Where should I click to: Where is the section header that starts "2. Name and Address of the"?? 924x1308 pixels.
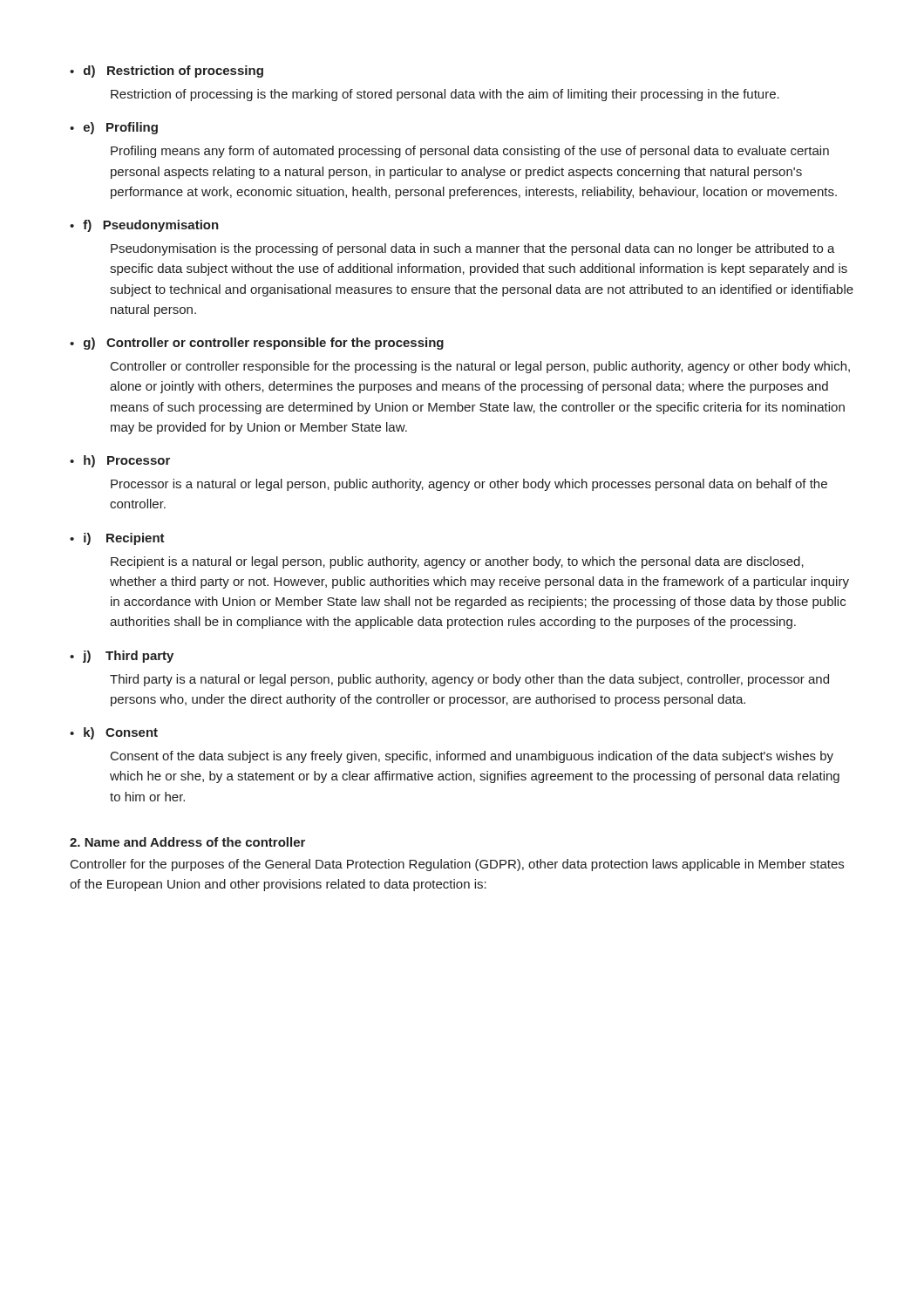pos(188,842)
